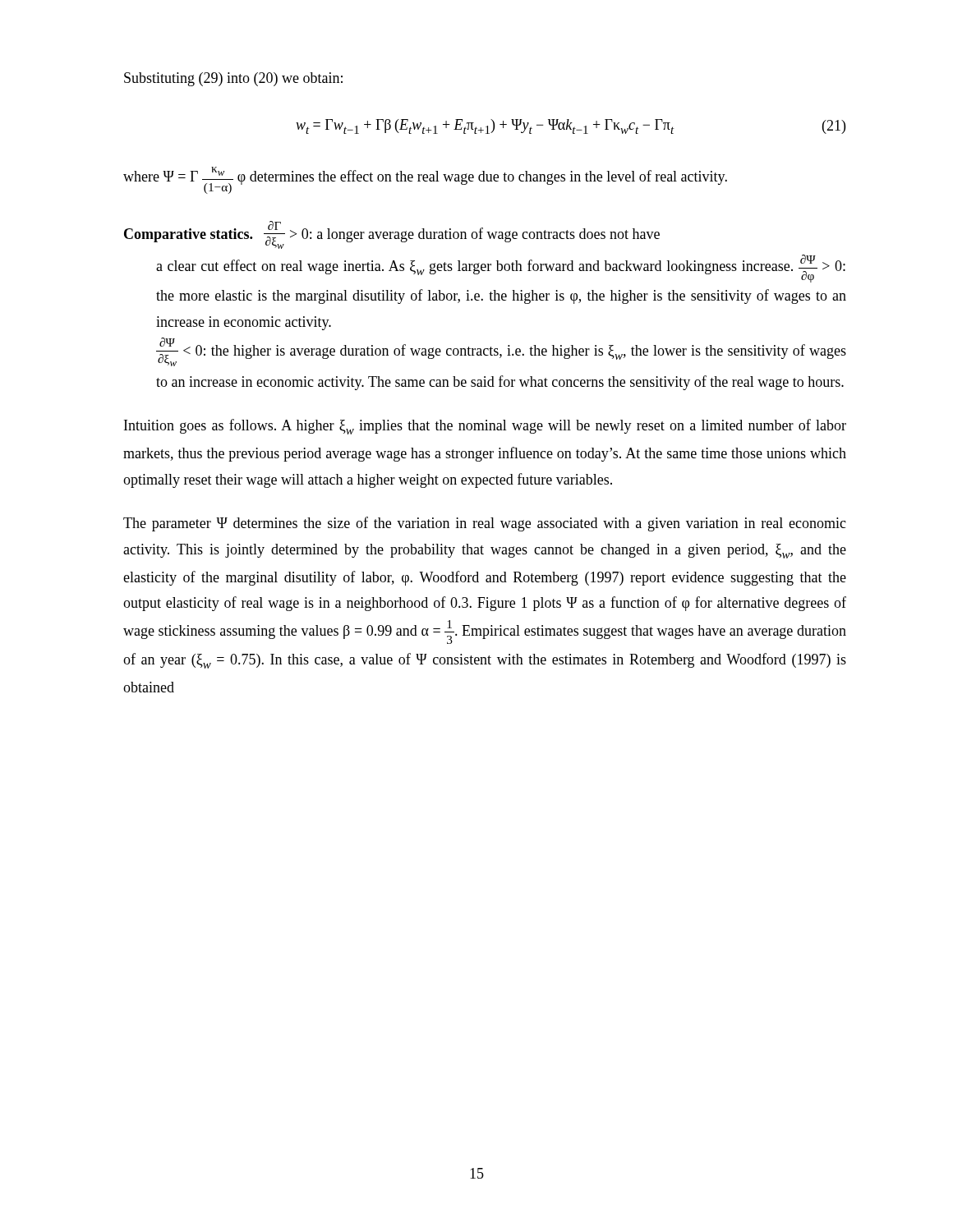Image resolution: width=953 pixels, height=1232 pixels.
Task: Point to the block beginning "Comparative statics. ∂Γ"
Action: pos(485,307)
